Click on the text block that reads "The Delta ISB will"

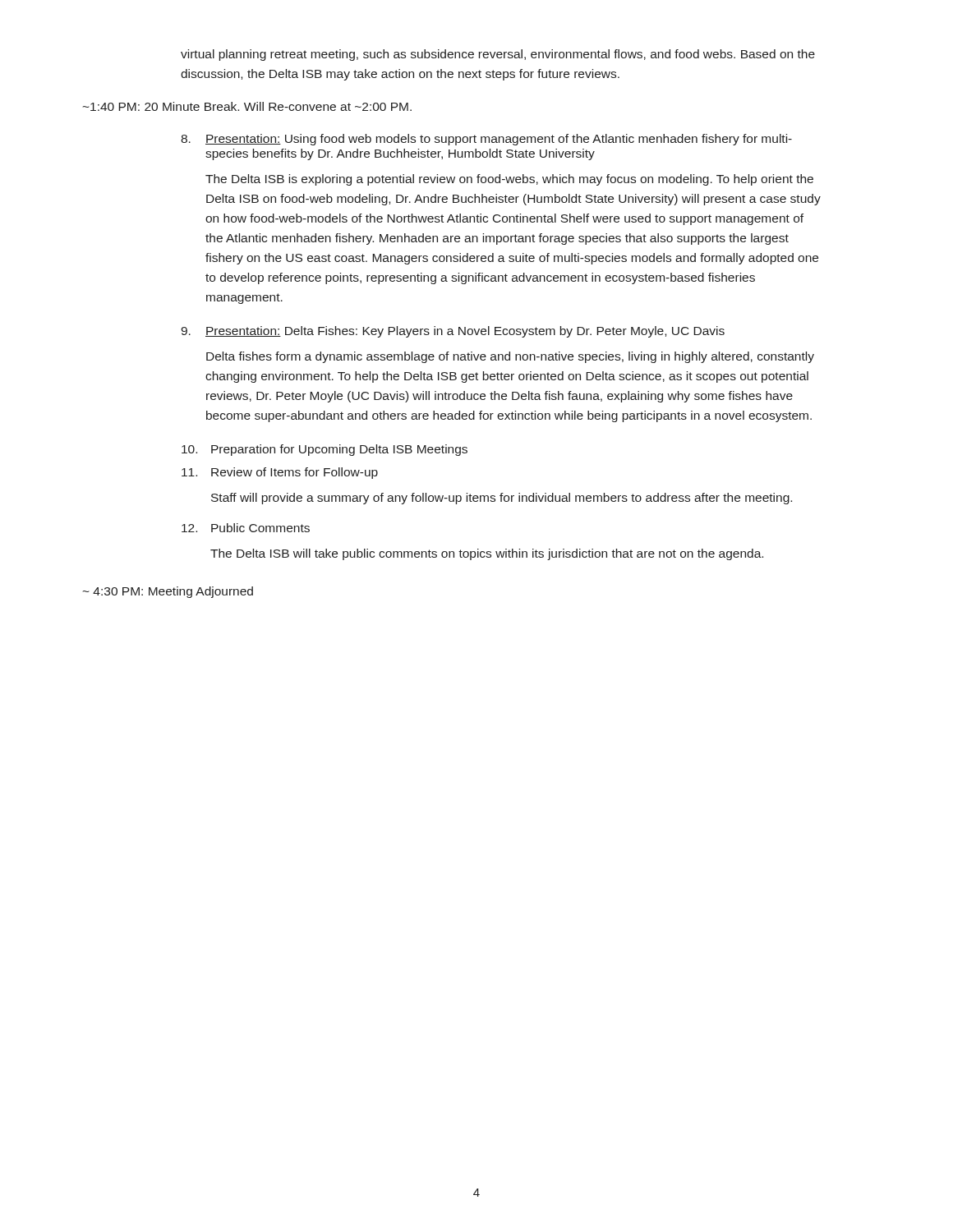487,553
